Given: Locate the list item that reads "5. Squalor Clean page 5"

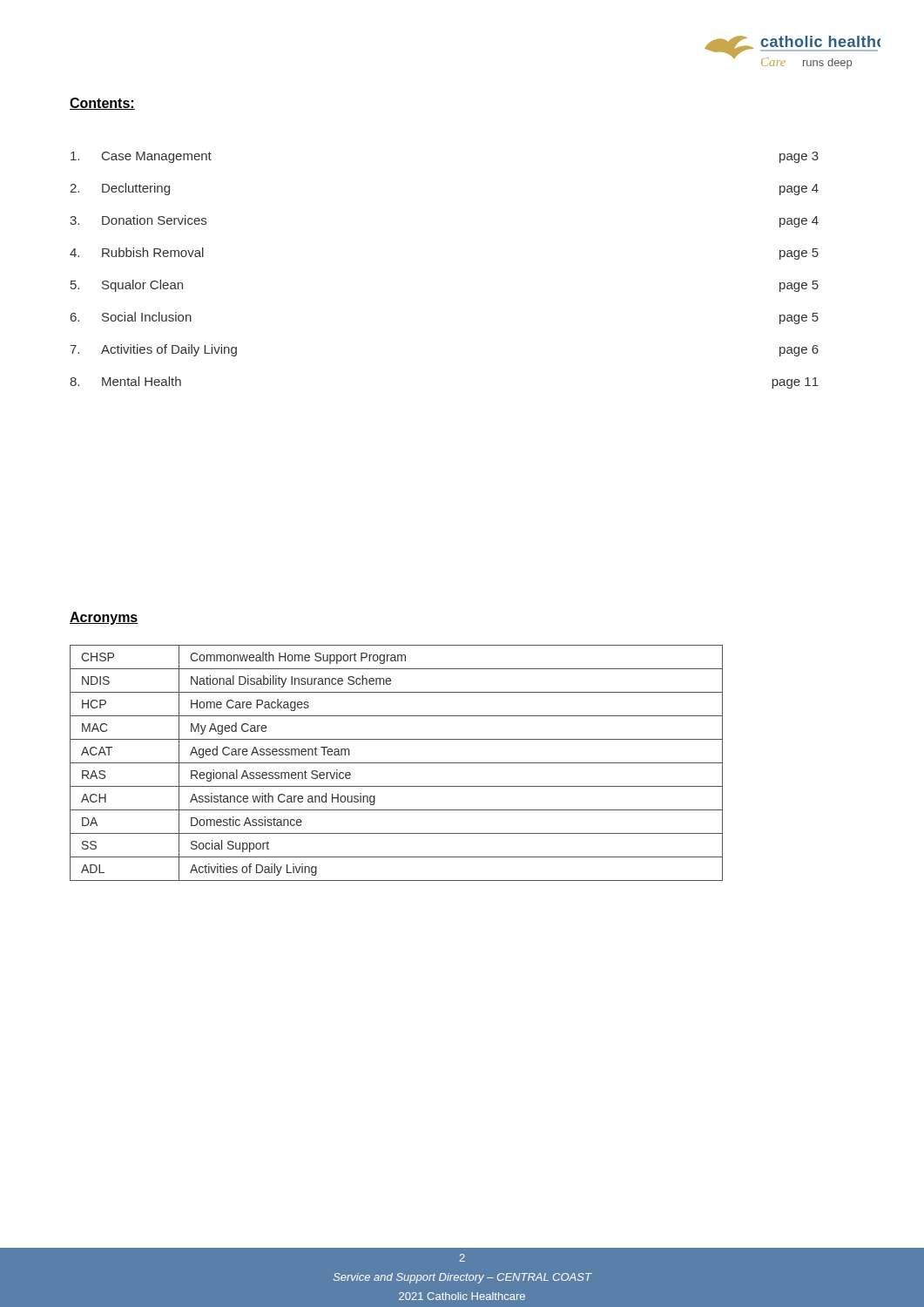Looking at the screenshot, I should 143,285.
